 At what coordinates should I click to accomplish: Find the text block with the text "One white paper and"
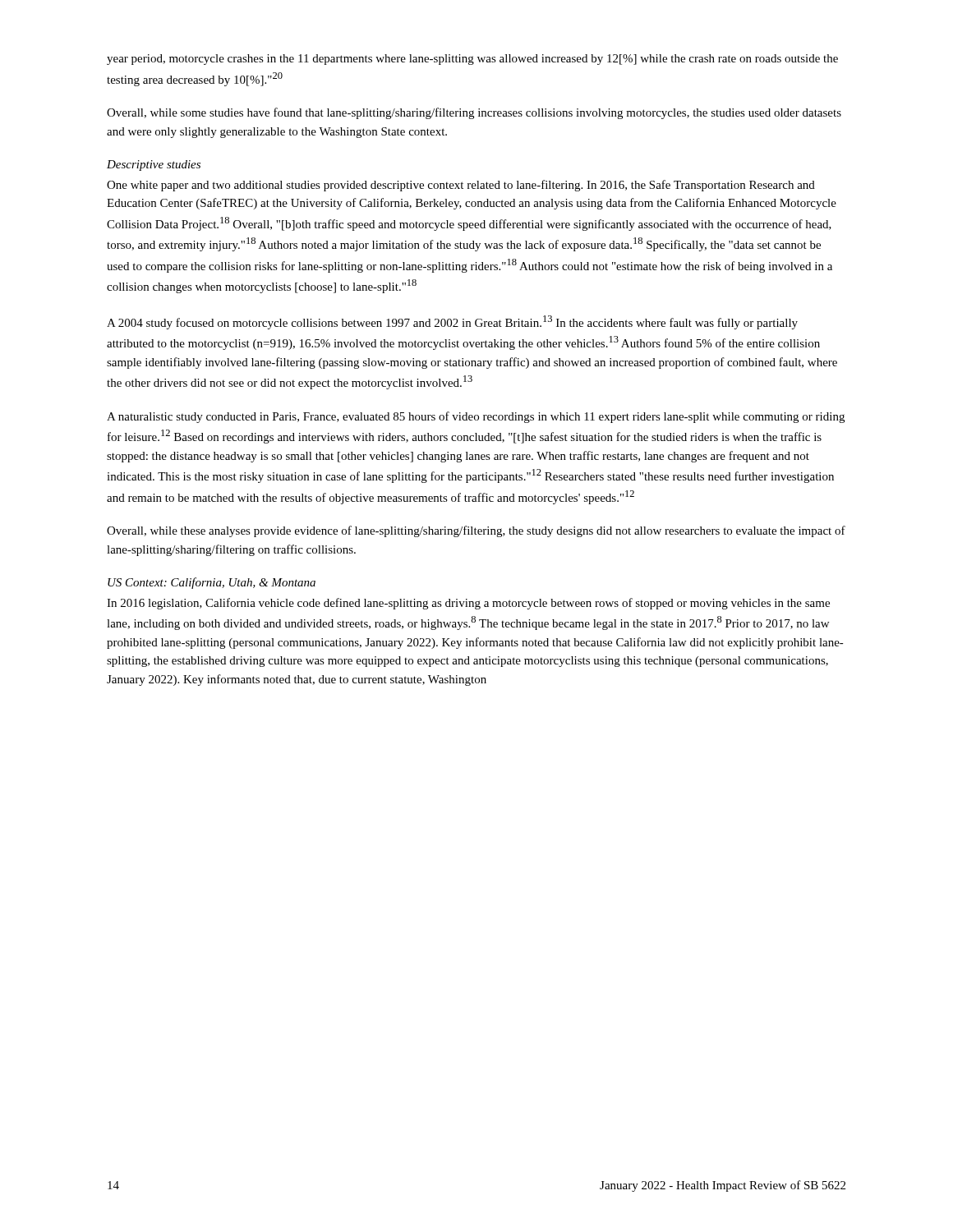point(472,235)
